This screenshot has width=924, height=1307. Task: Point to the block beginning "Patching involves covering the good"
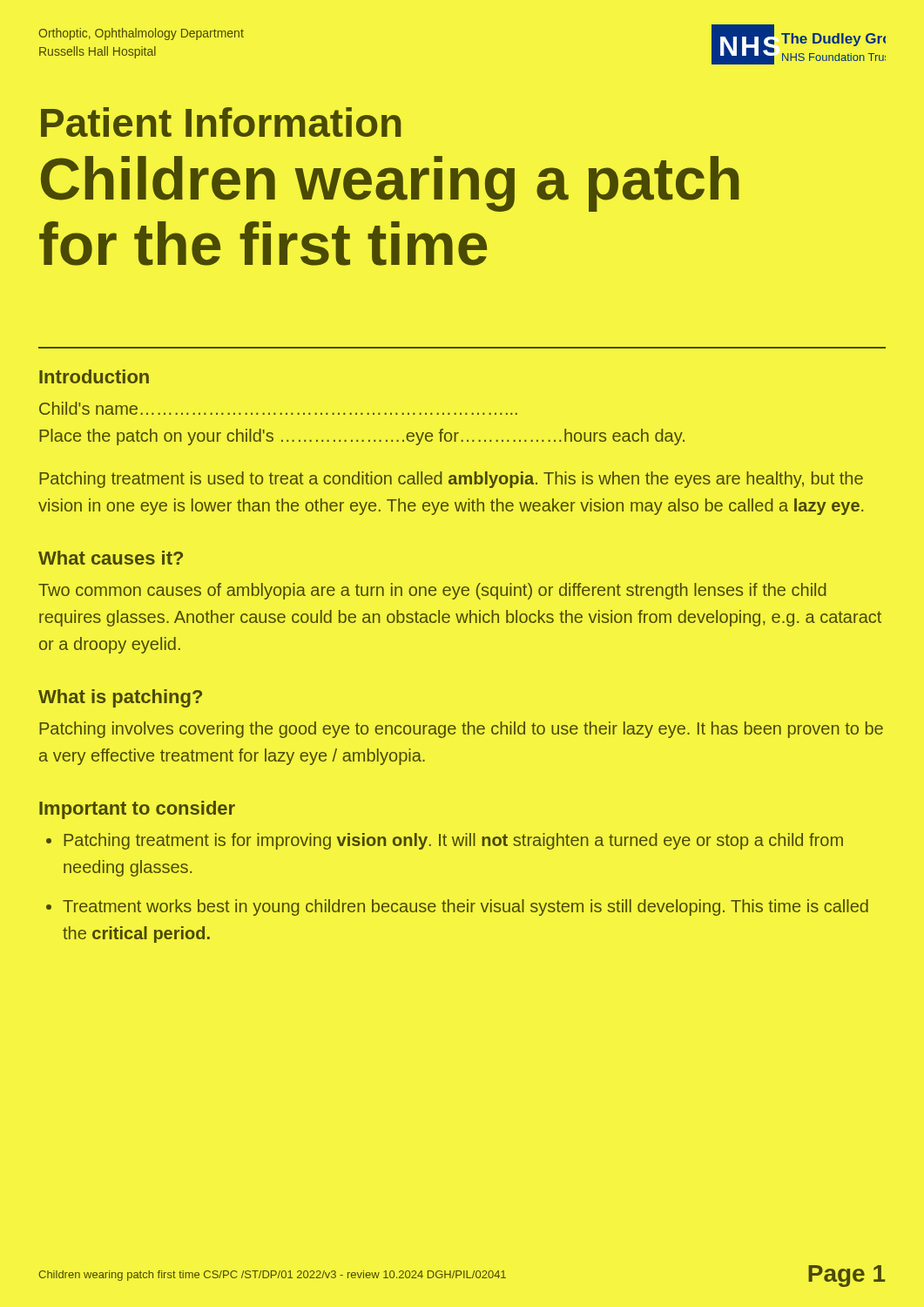click(461, 742)
